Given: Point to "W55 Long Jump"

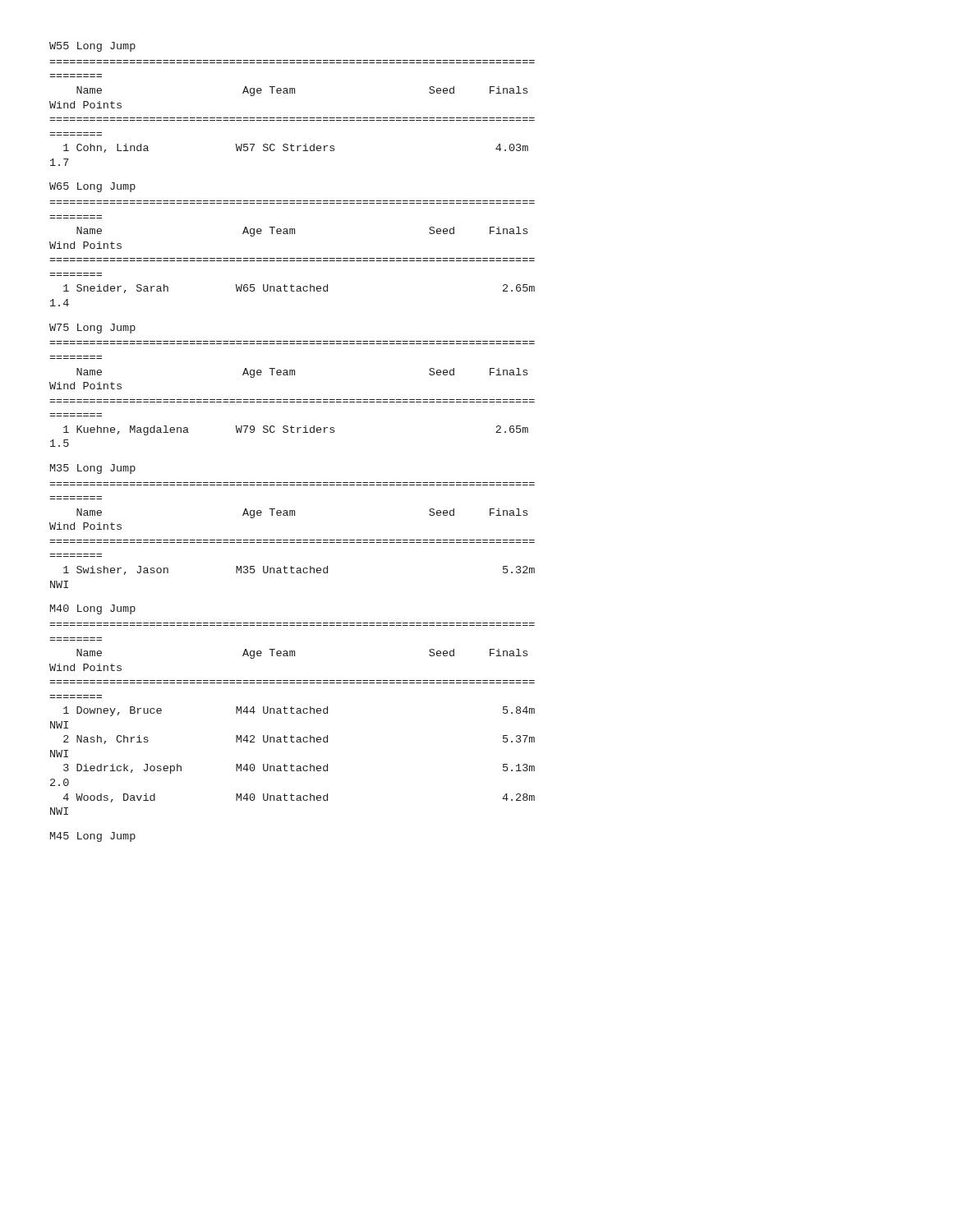Looking at the screenshot, I should pos(93,46).
